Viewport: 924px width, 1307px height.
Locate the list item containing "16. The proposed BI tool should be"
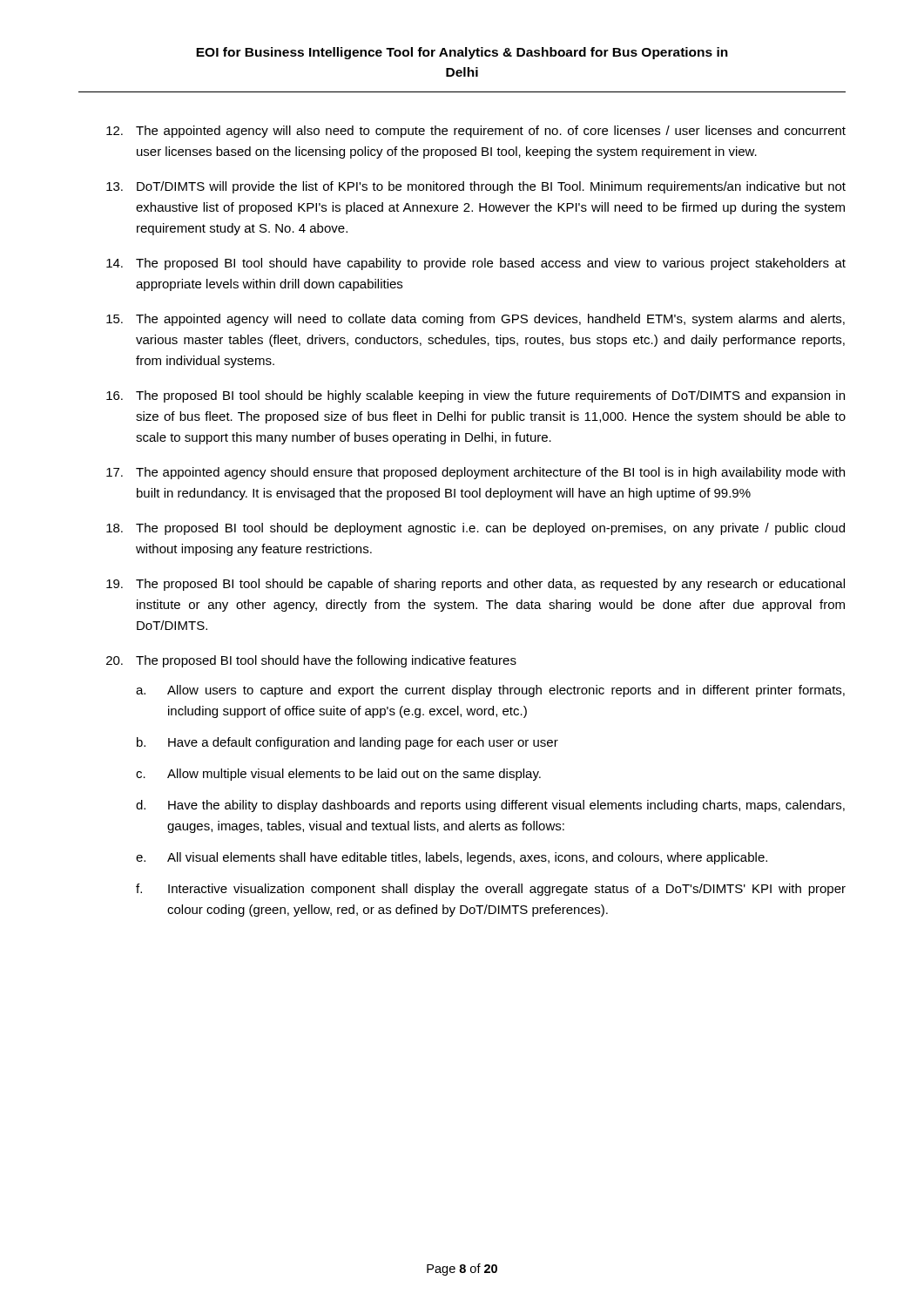[x=462, y=416]
